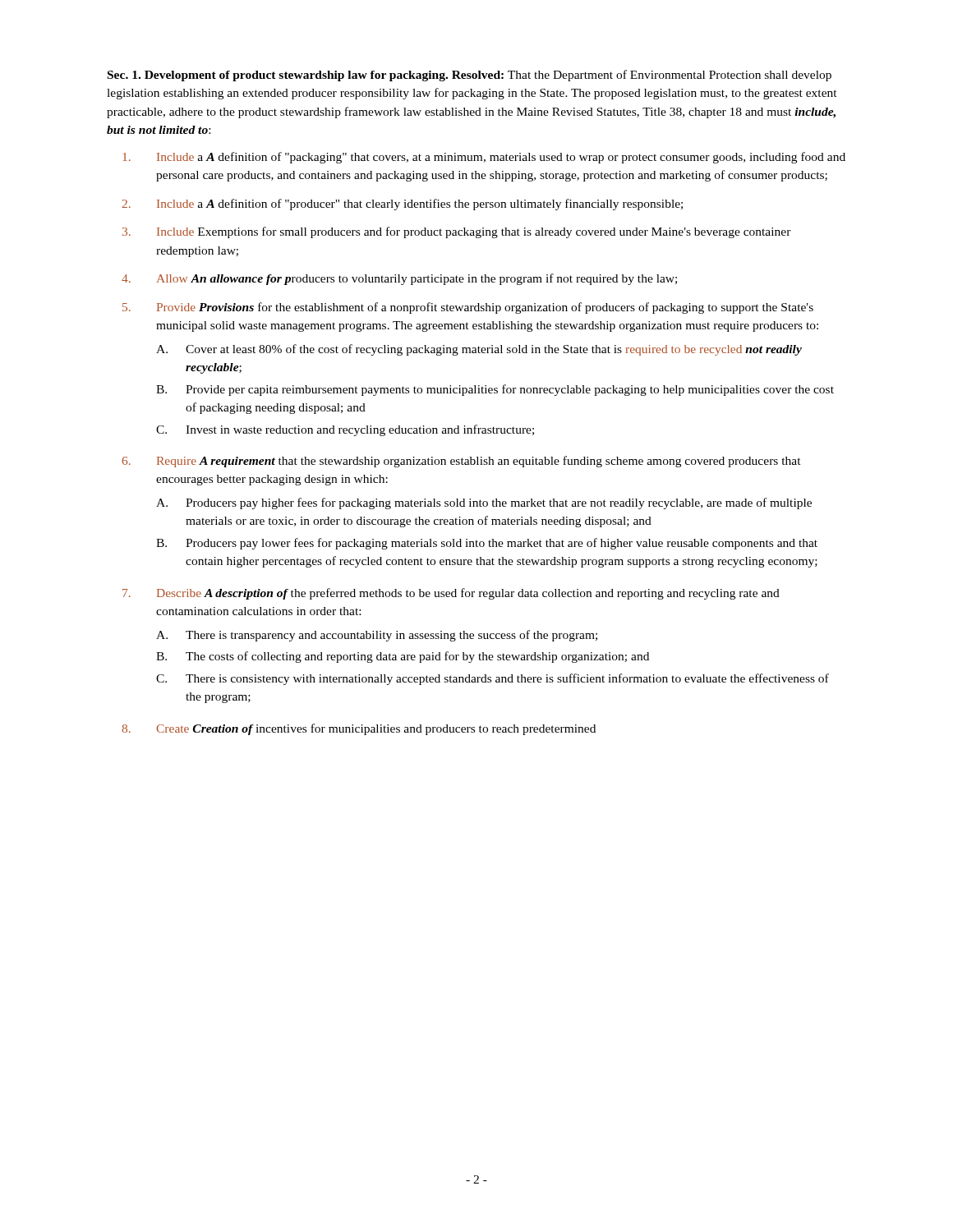This screenshot has width=953, height=1232.
Task: Click on the region starting "Include a A definition"
Action: tap(476, 166)
